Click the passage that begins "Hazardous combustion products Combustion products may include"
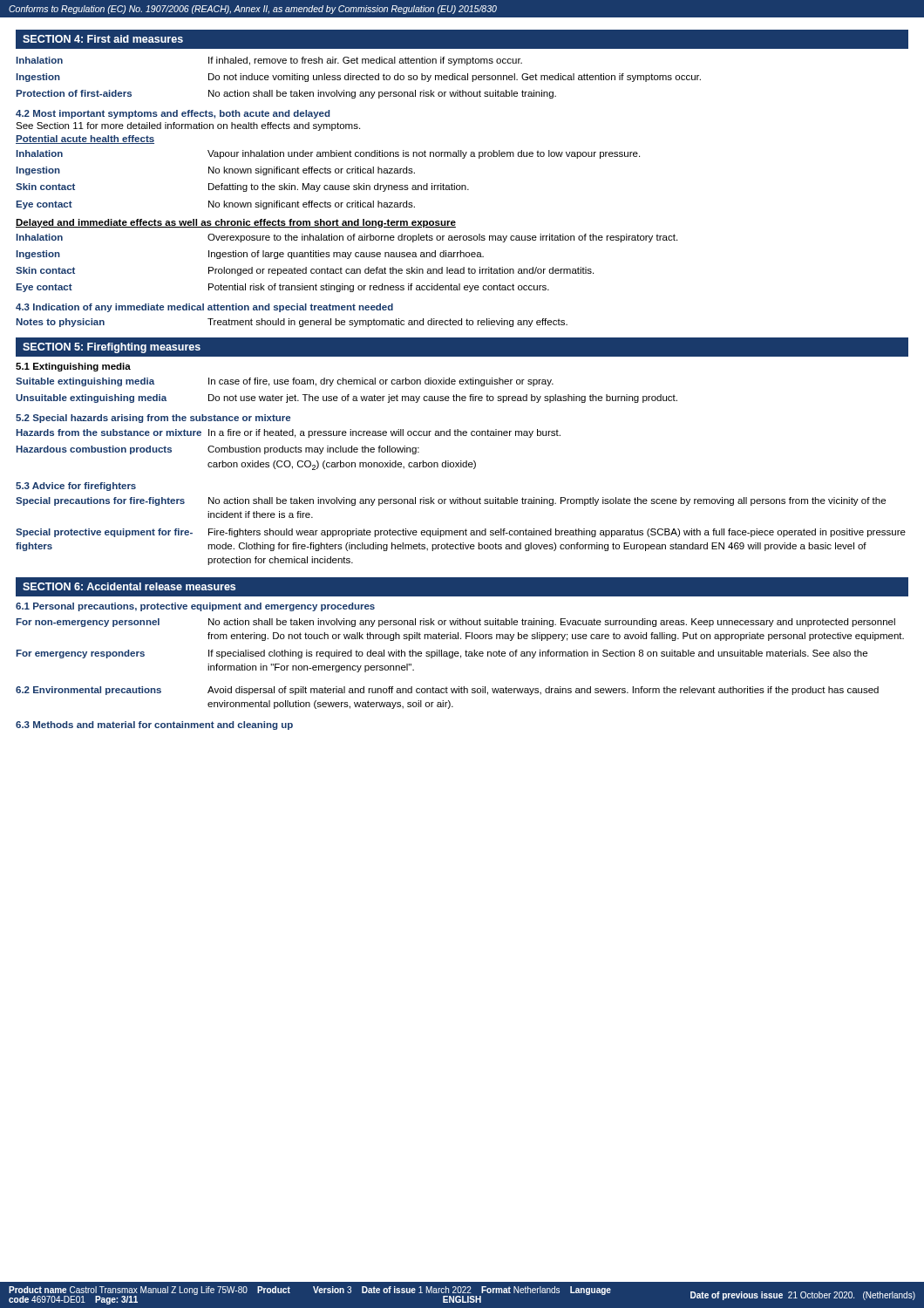924x1308 pixels. point(462,458)
